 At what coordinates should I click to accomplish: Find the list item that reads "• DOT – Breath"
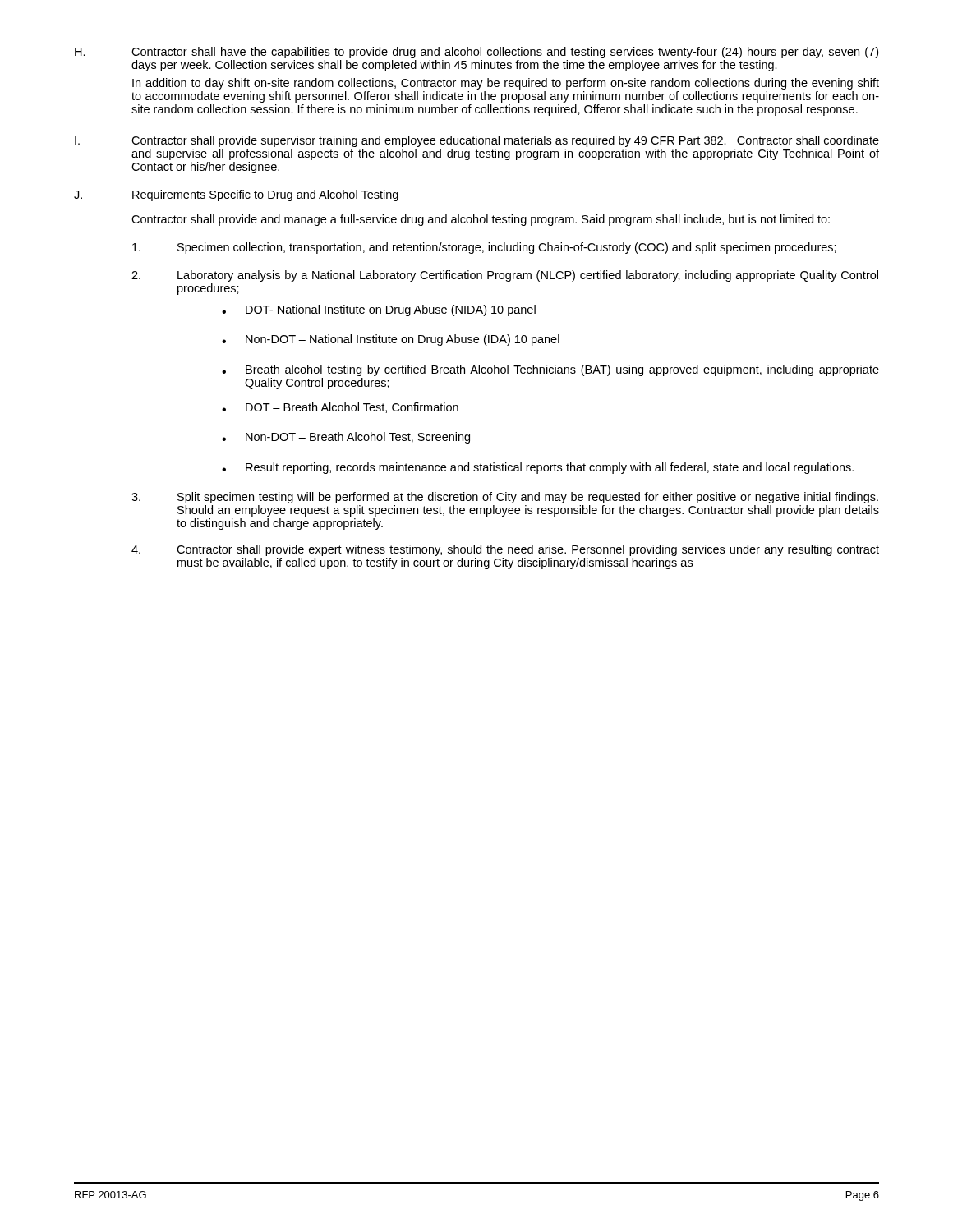click(340, 408)
